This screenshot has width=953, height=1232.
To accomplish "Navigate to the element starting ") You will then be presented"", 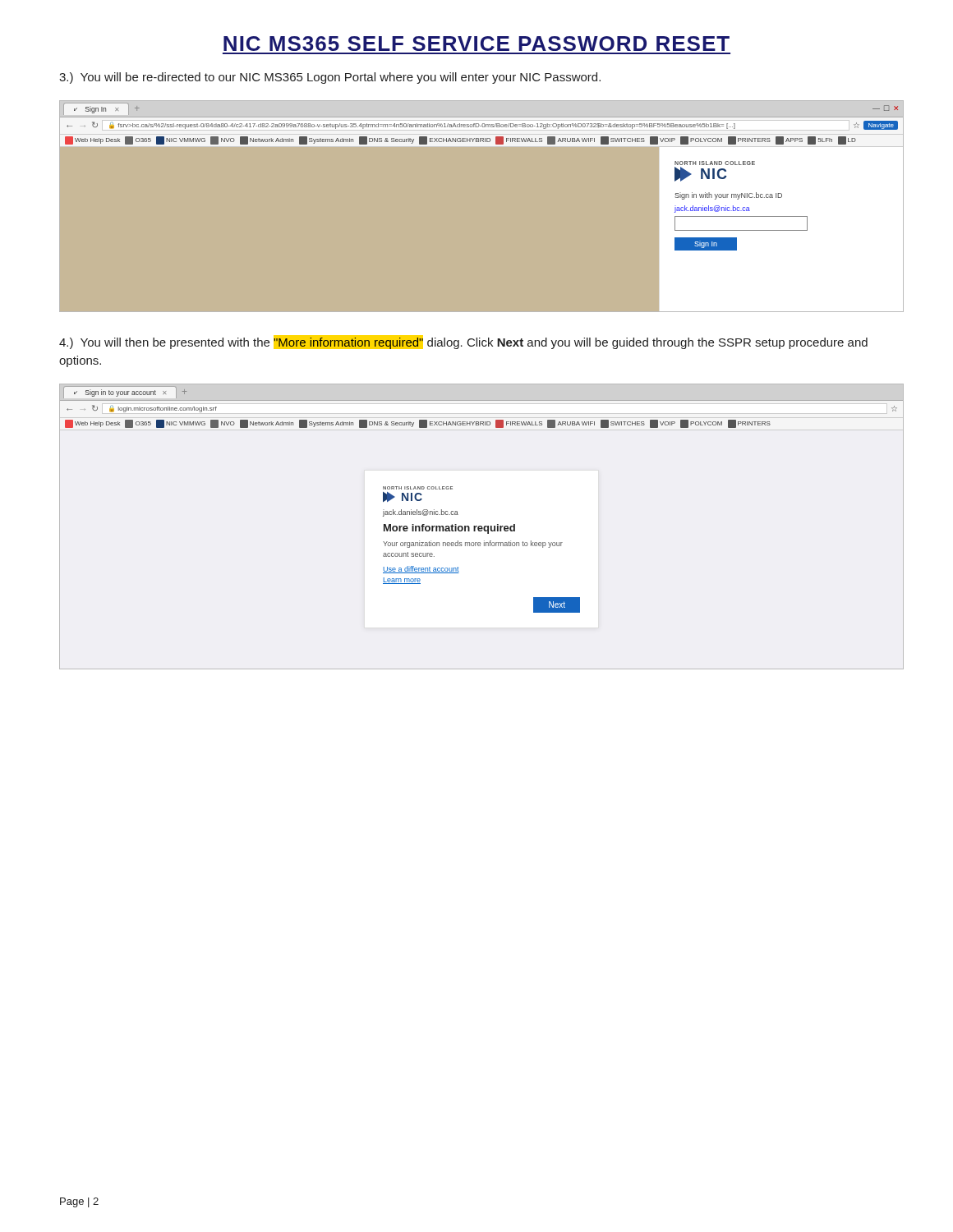I will pyautogui.click(x=464, y=351).
